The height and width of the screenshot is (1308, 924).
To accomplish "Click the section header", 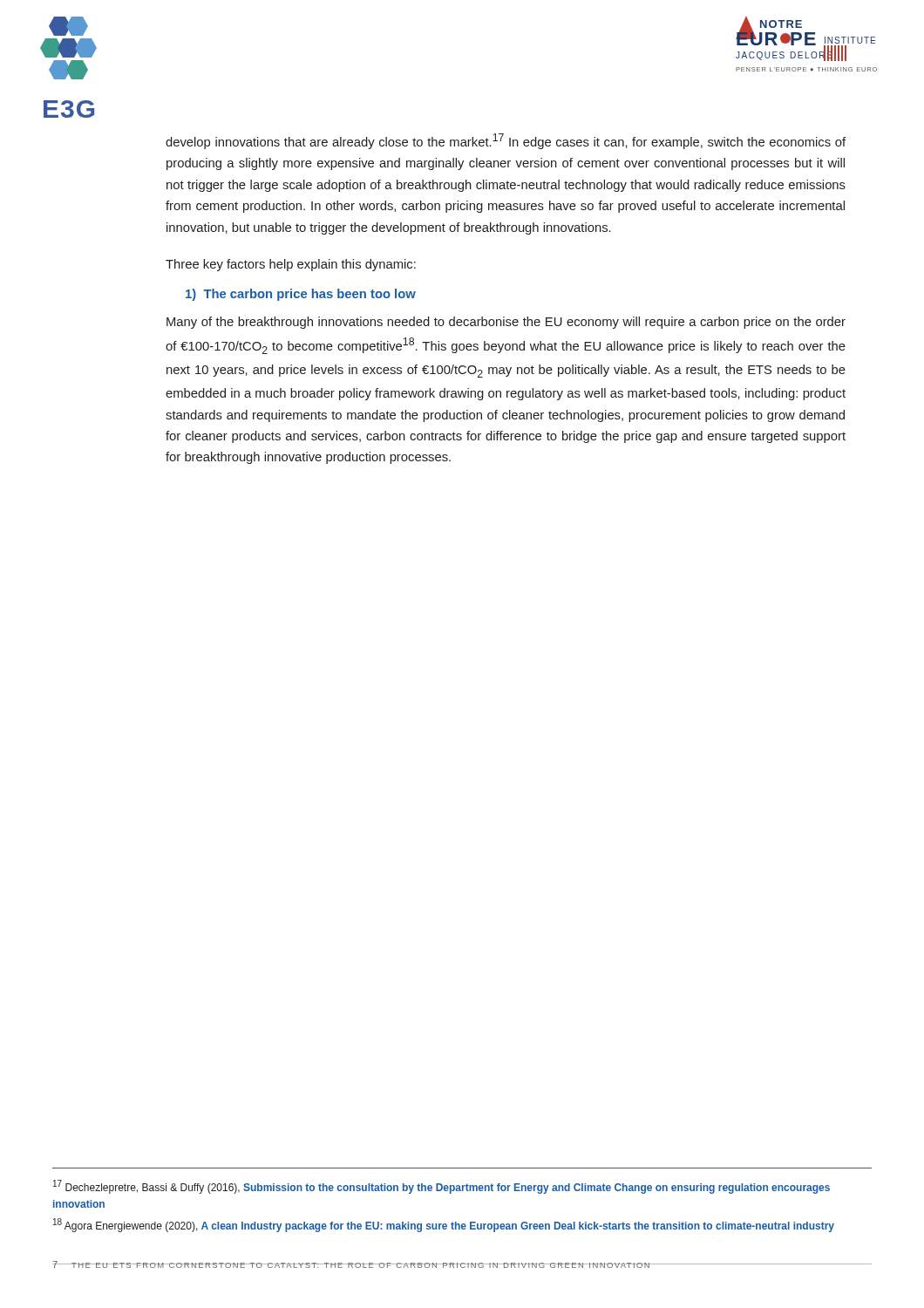I will pos(300,294).
